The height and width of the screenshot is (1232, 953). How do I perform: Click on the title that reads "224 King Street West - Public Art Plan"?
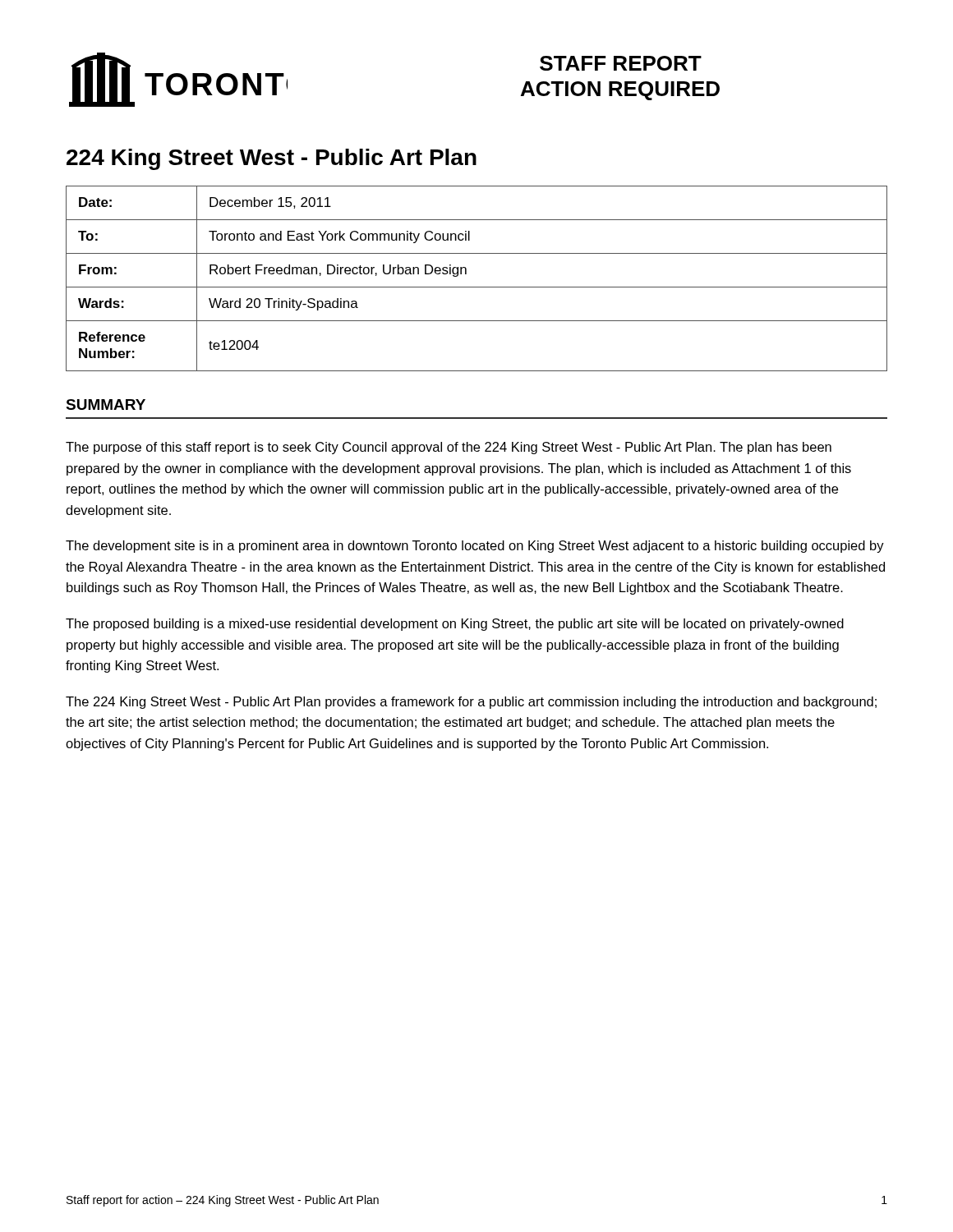(476, 158)
